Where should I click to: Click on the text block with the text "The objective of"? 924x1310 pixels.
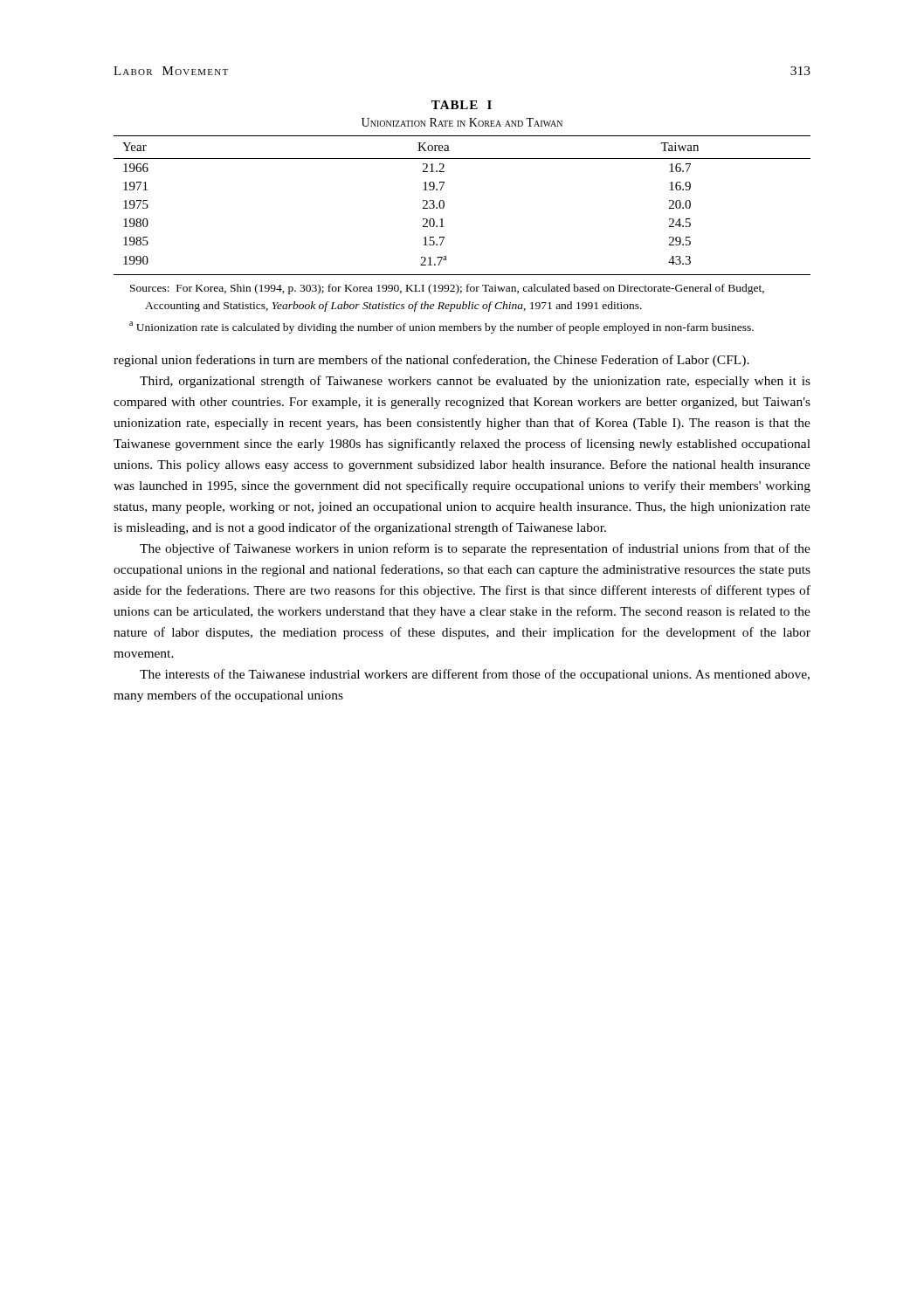(x=462, y=601)
